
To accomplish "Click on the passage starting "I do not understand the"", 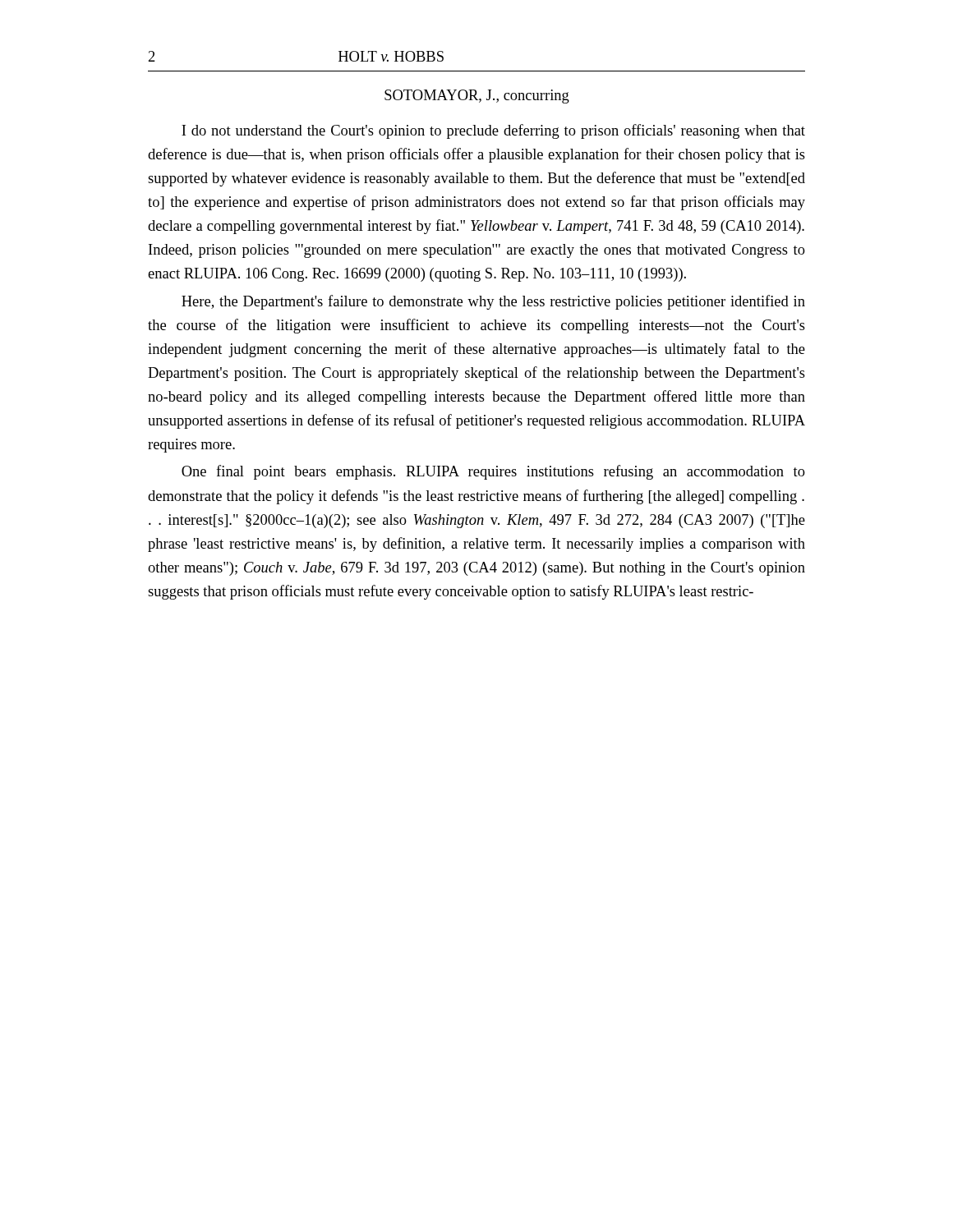I will [476, 202].
